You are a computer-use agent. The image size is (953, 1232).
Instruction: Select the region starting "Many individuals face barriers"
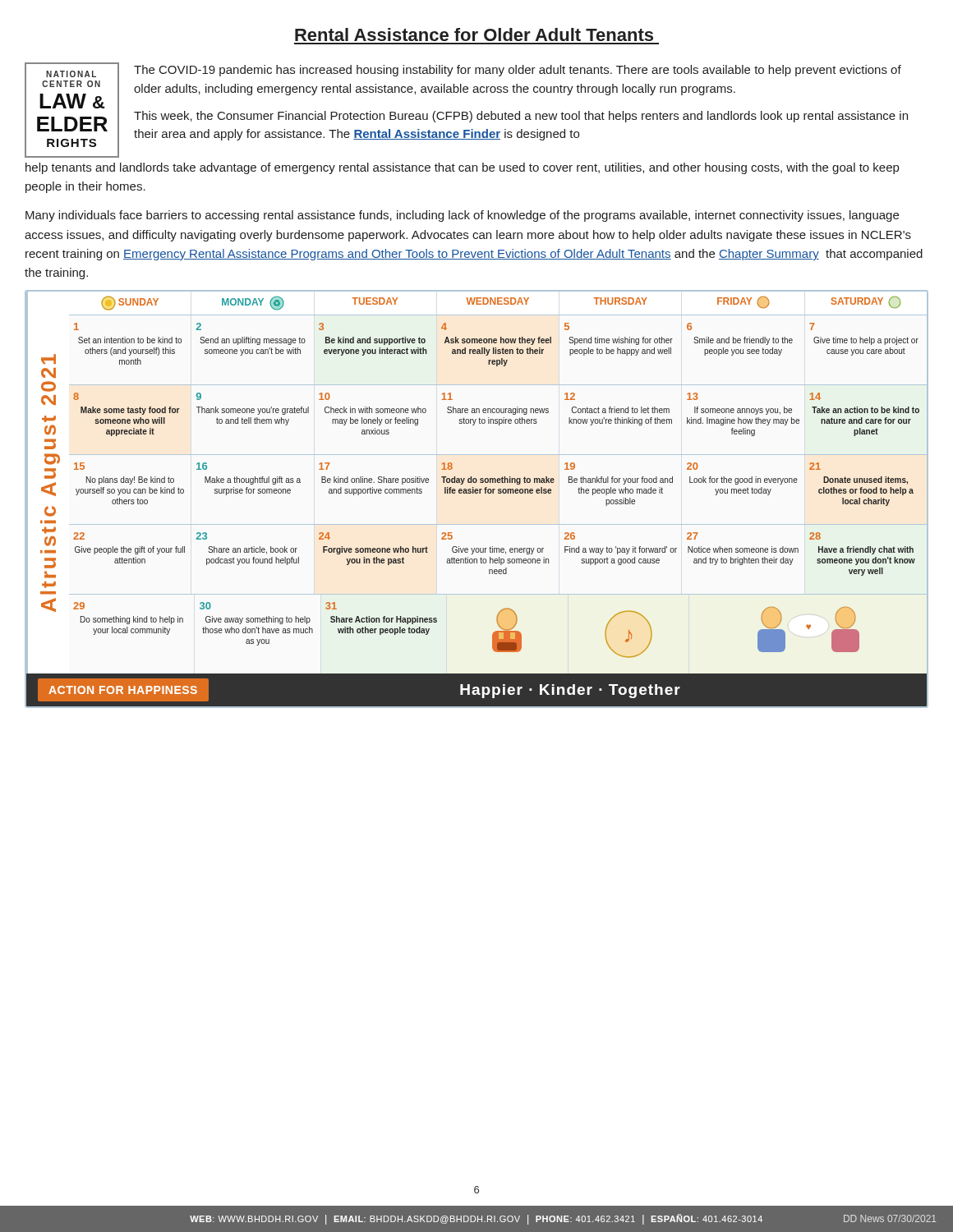(x=474, y=244)
